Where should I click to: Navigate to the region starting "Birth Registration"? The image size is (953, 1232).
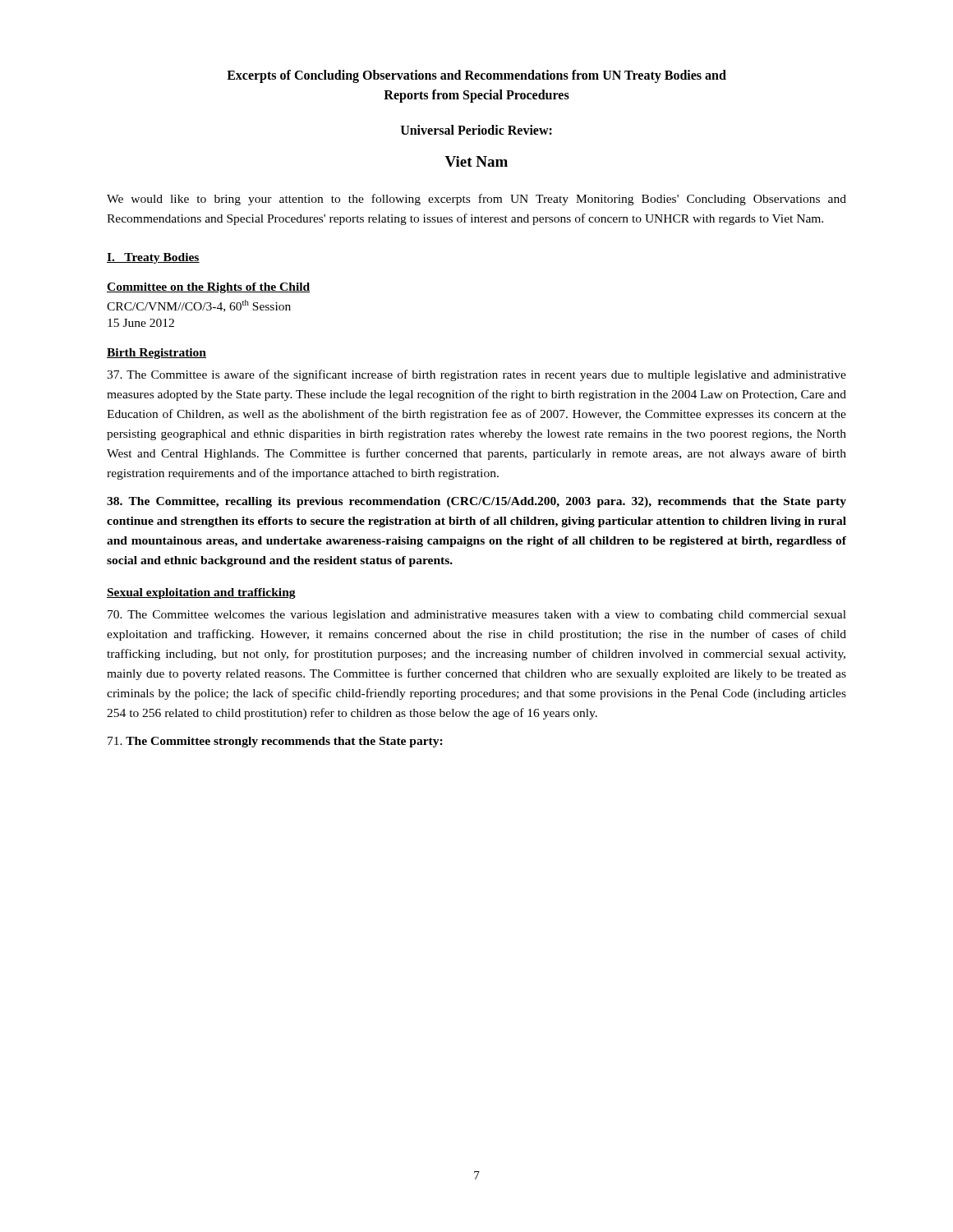click(157, 352)
